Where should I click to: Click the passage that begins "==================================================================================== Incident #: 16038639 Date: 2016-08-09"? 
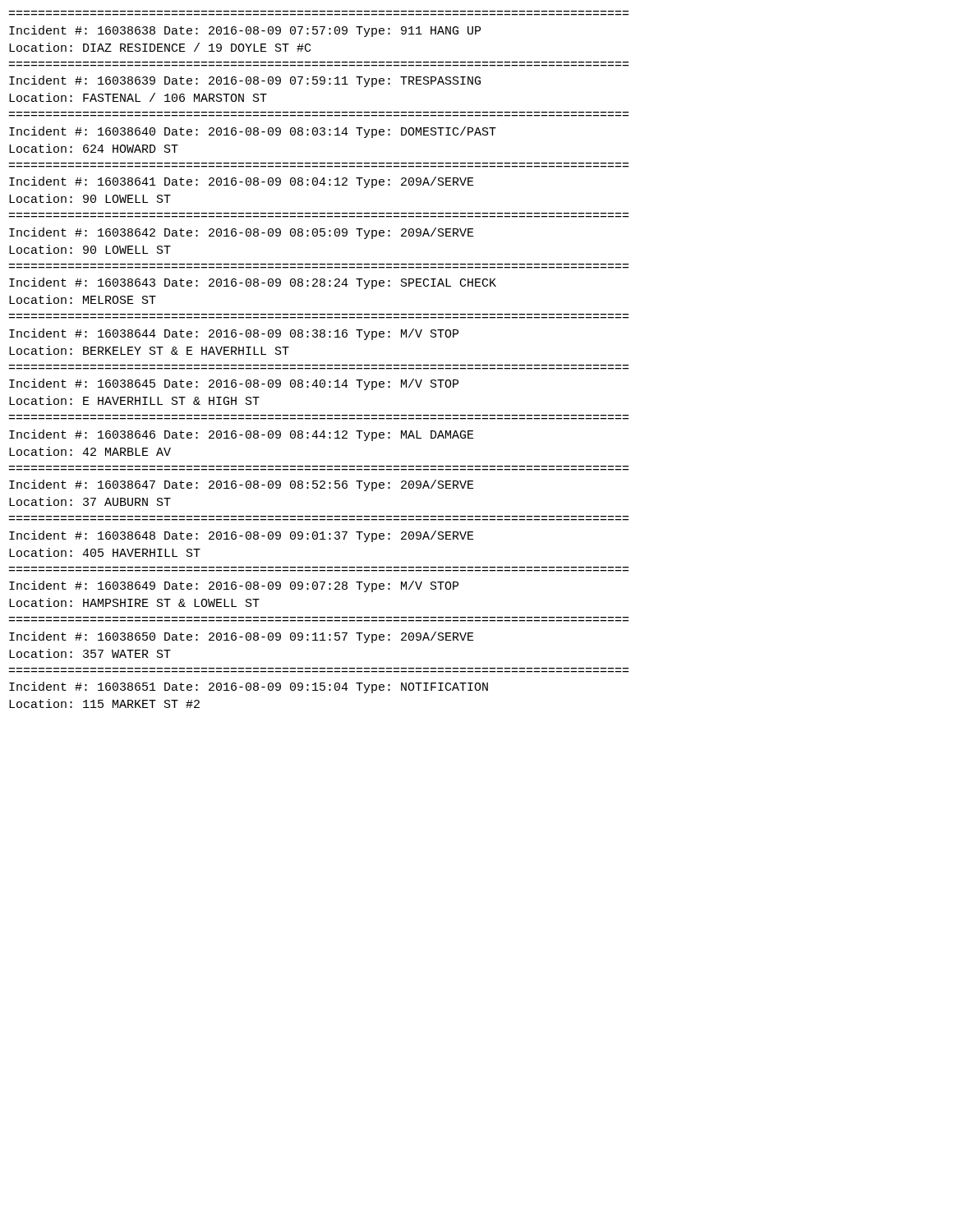[x=476, y=82]
